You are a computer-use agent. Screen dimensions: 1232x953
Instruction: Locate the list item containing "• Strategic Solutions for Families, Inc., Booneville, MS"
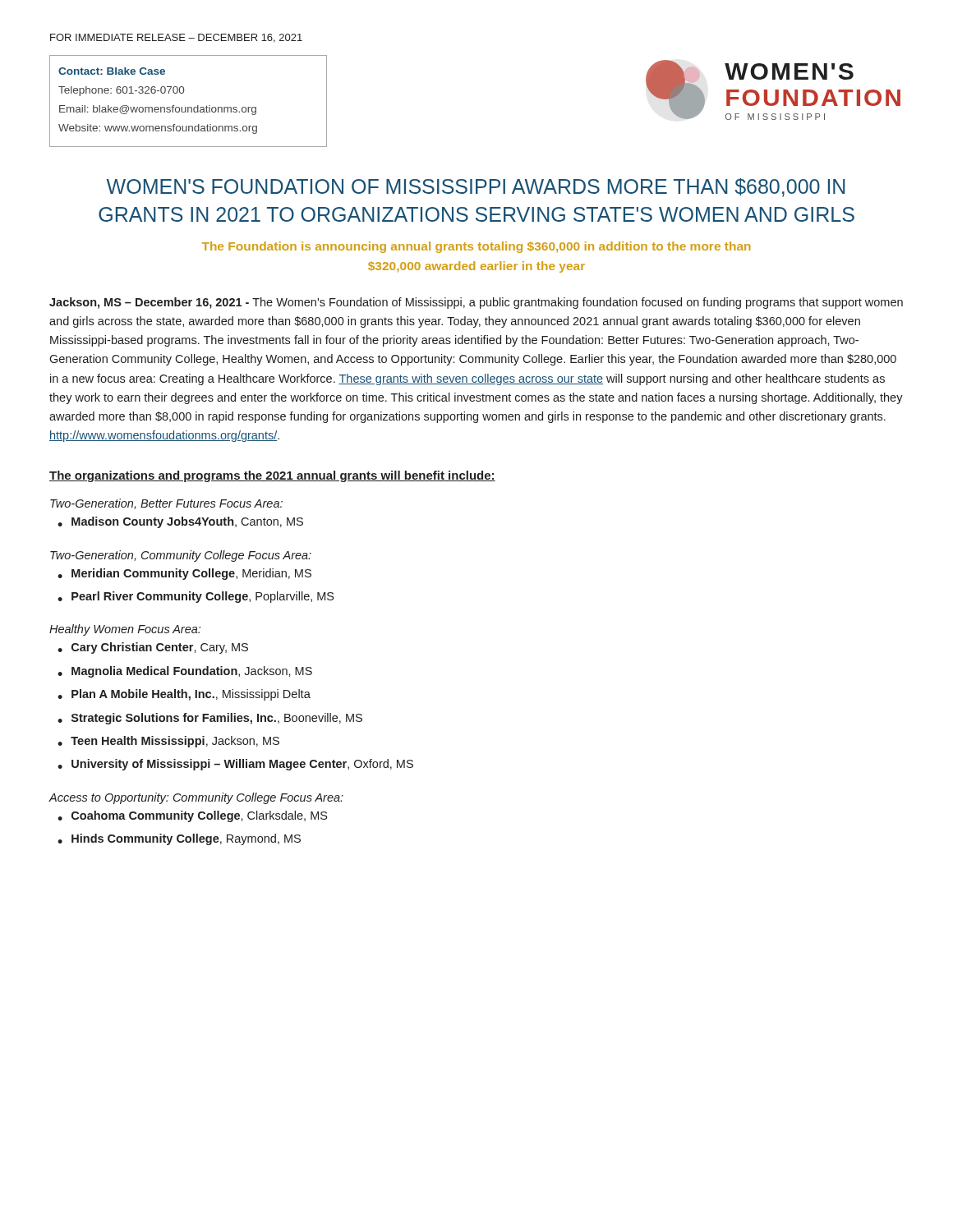coord(210,721)
